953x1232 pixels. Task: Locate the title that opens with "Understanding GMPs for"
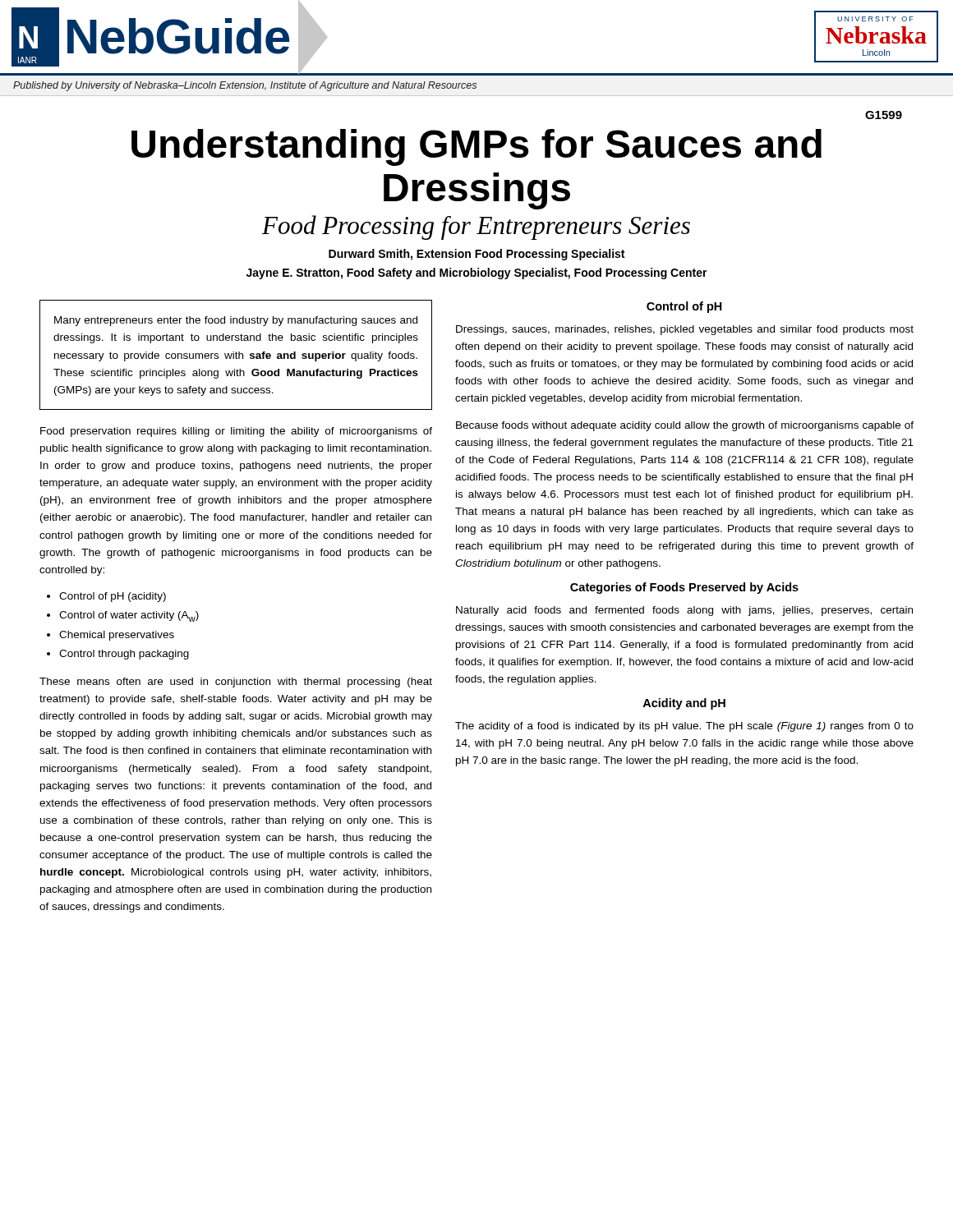point(476,166)
